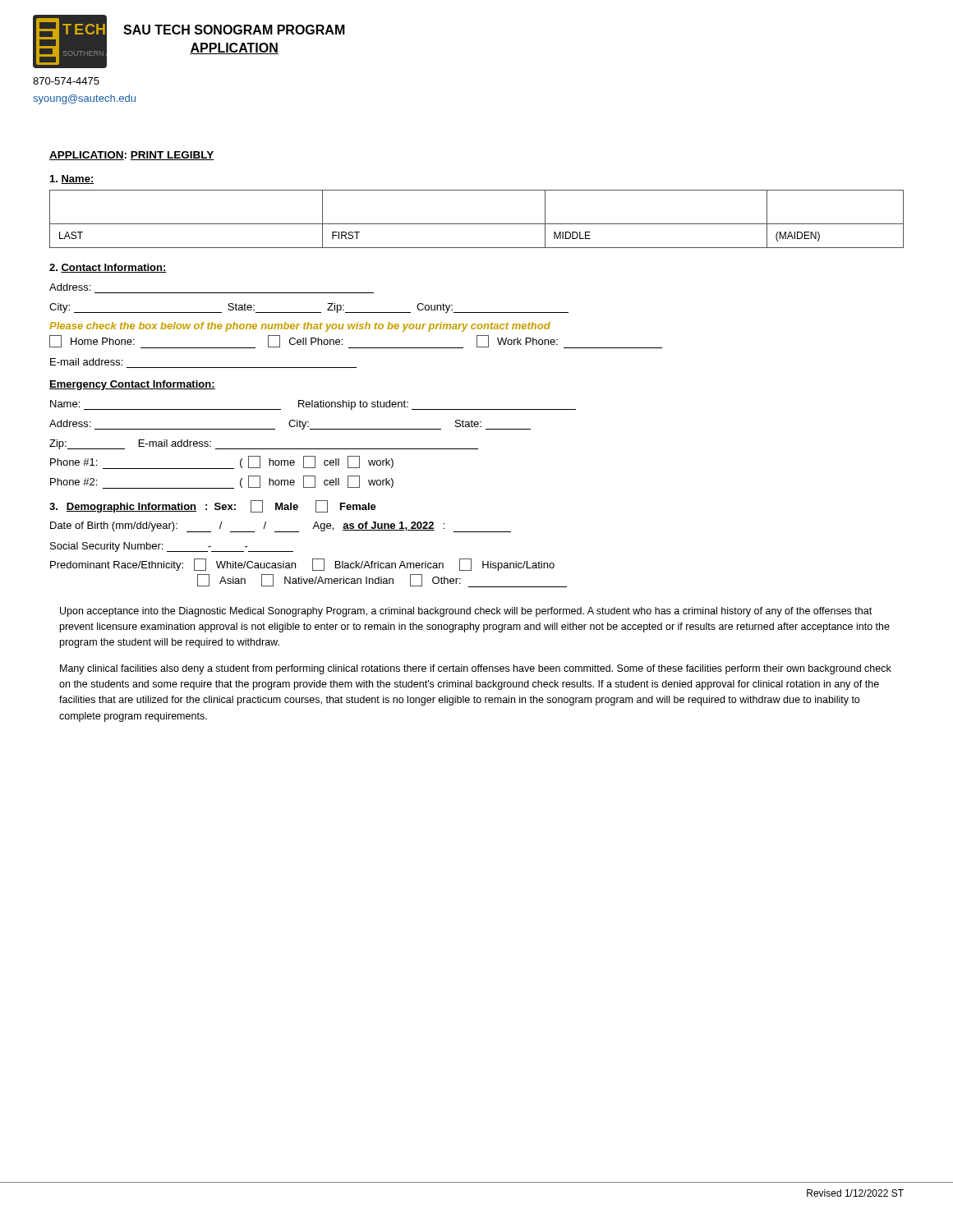The width and height of the screenshot is (953, 1232).
Task: Locate the text that says "870-574-4475 syoung@sautech.edu"
Action: (85, 89)
